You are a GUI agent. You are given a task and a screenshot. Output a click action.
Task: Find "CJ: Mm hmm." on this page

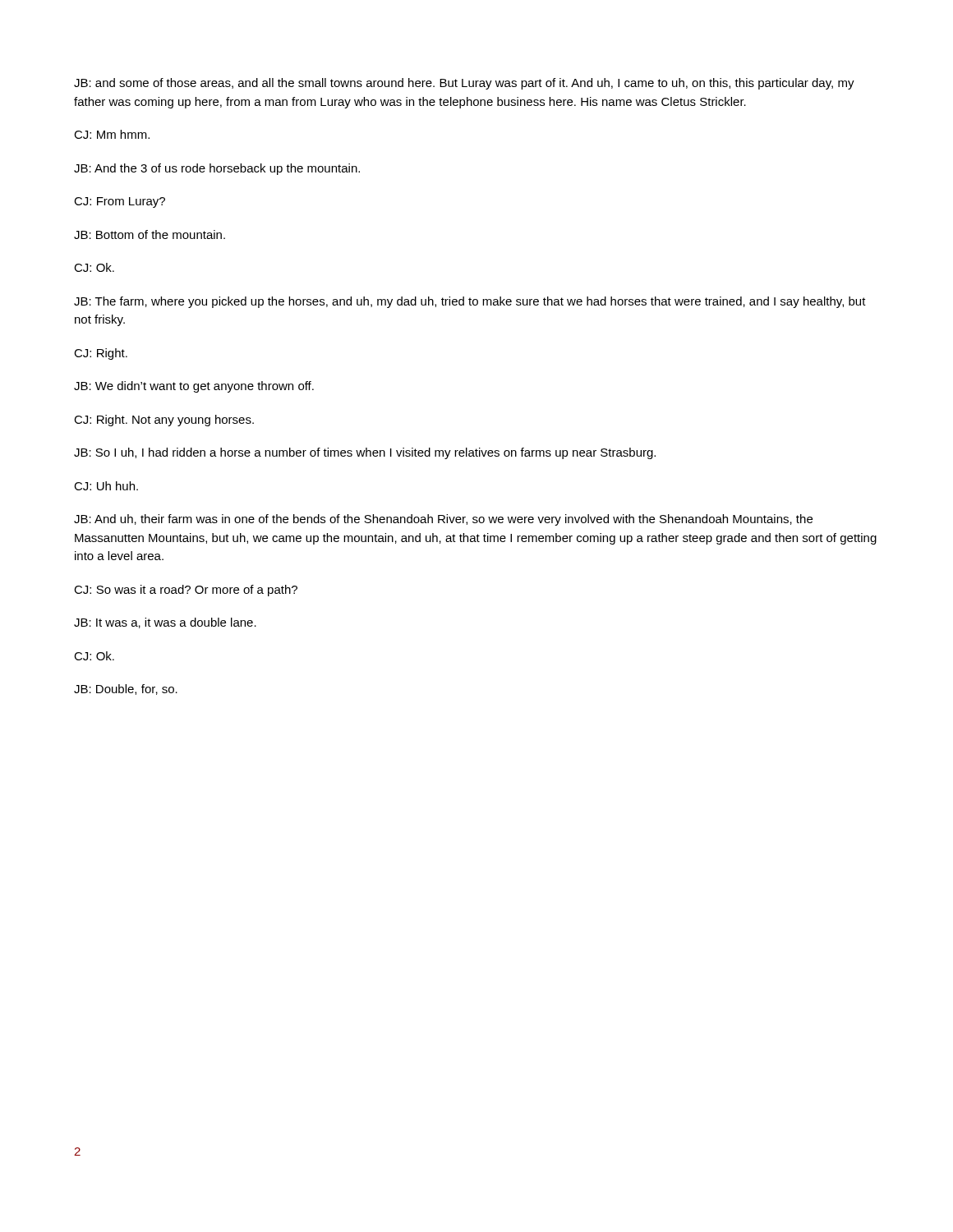tap(112, 134)
